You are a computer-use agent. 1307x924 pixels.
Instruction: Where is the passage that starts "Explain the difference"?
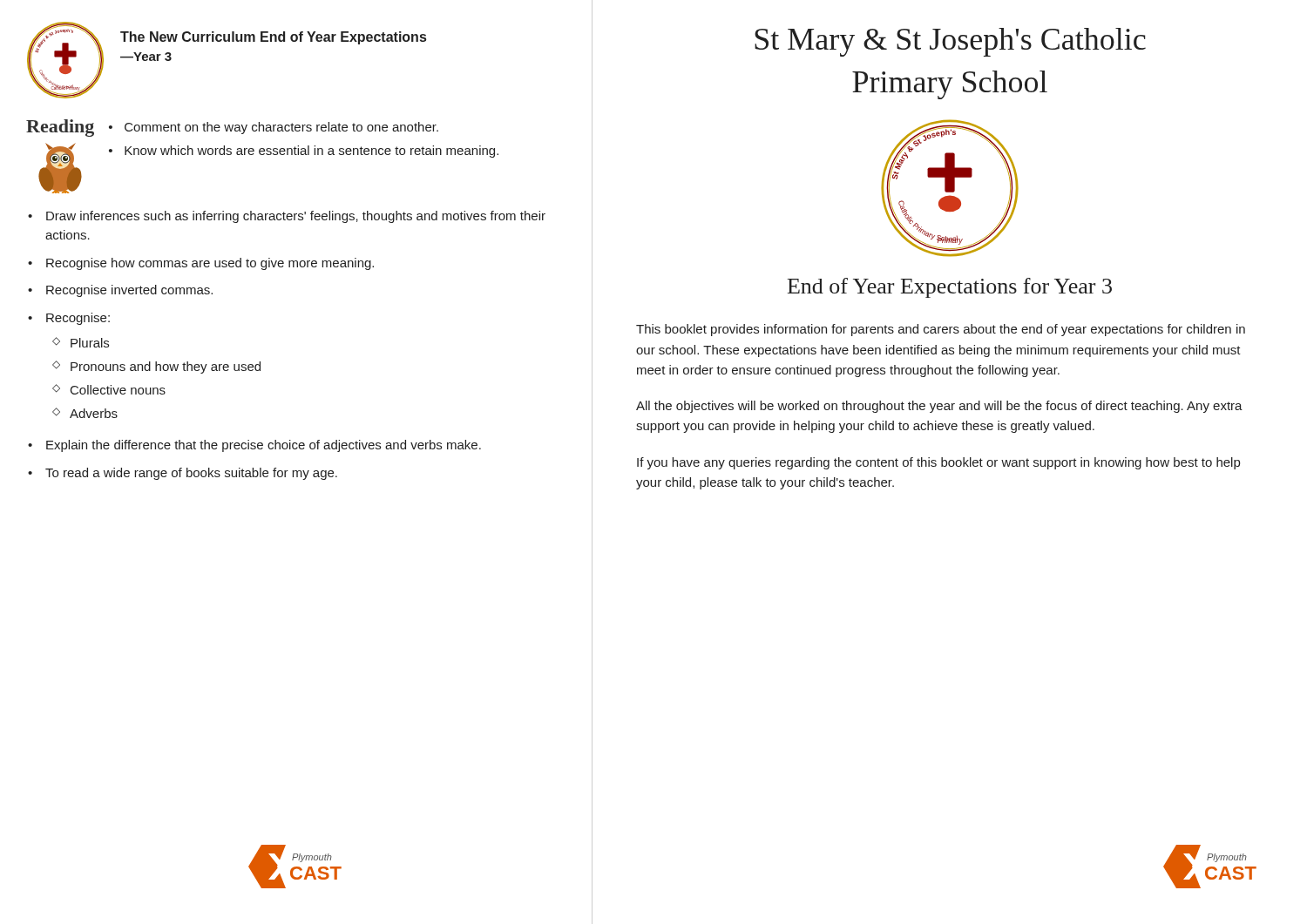point(264,444)
